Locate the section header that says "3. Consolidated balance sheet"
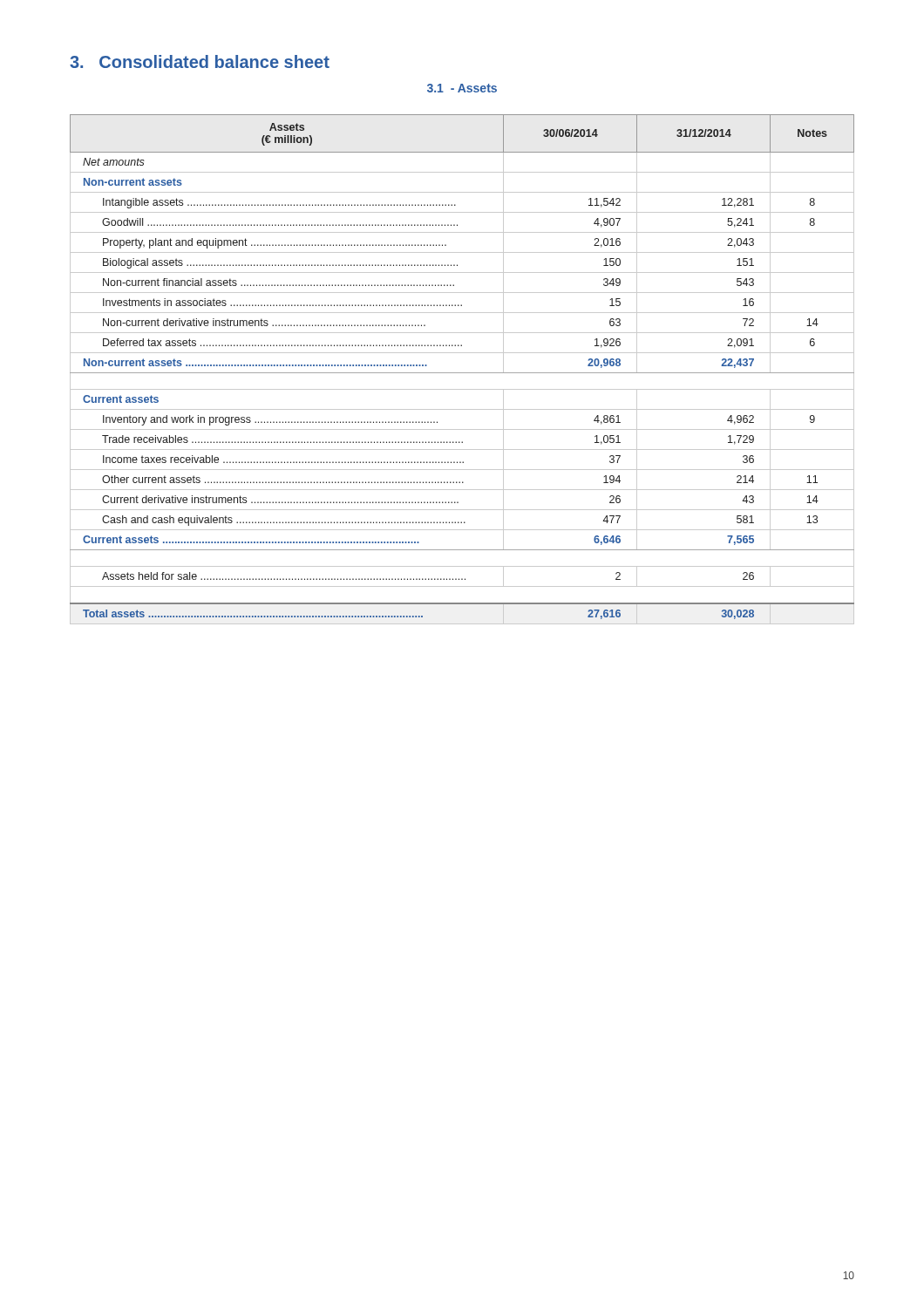The image size is (924, 1308). pos(200,62)
